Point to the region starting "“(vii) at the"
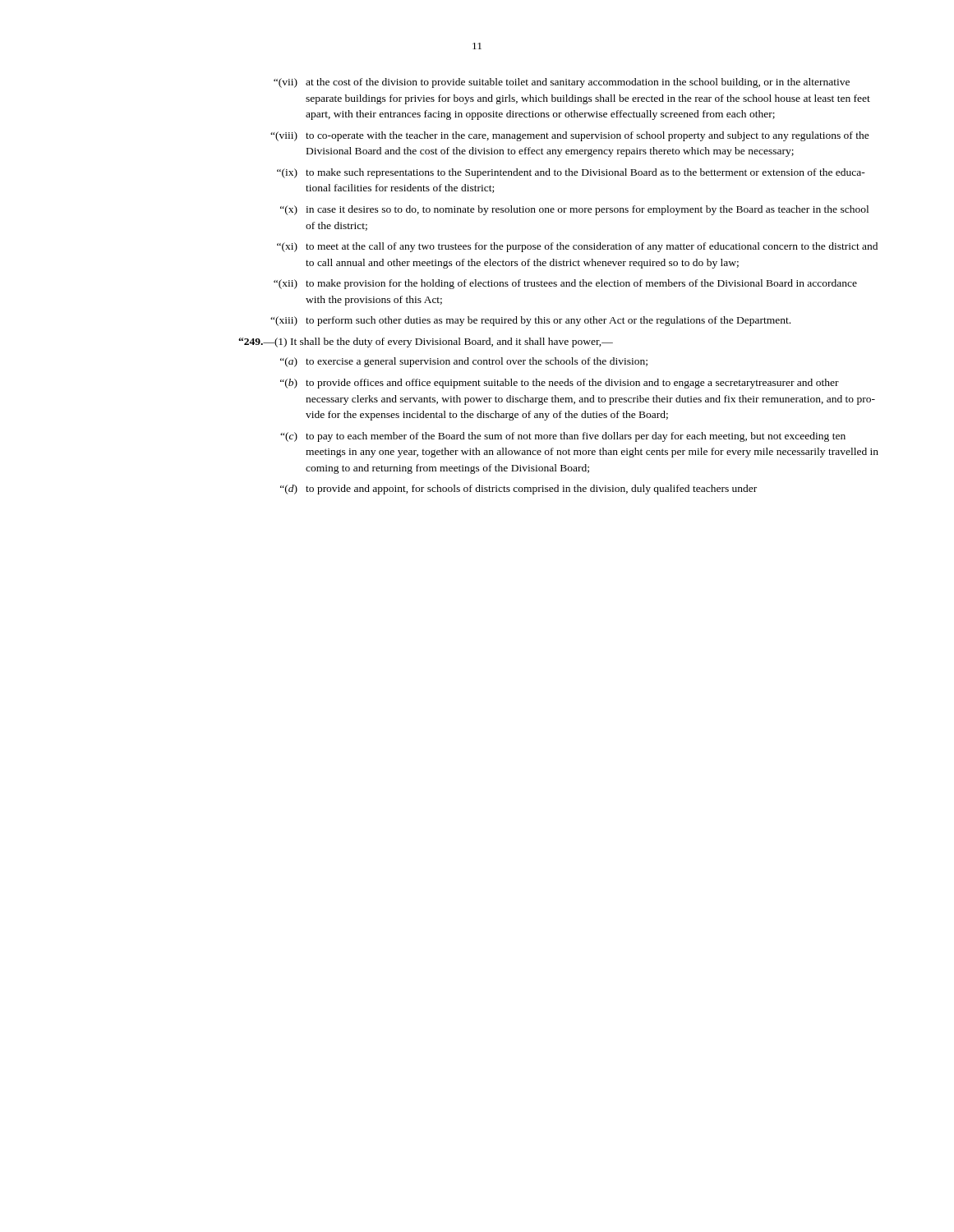 click(x=559, y=98)
